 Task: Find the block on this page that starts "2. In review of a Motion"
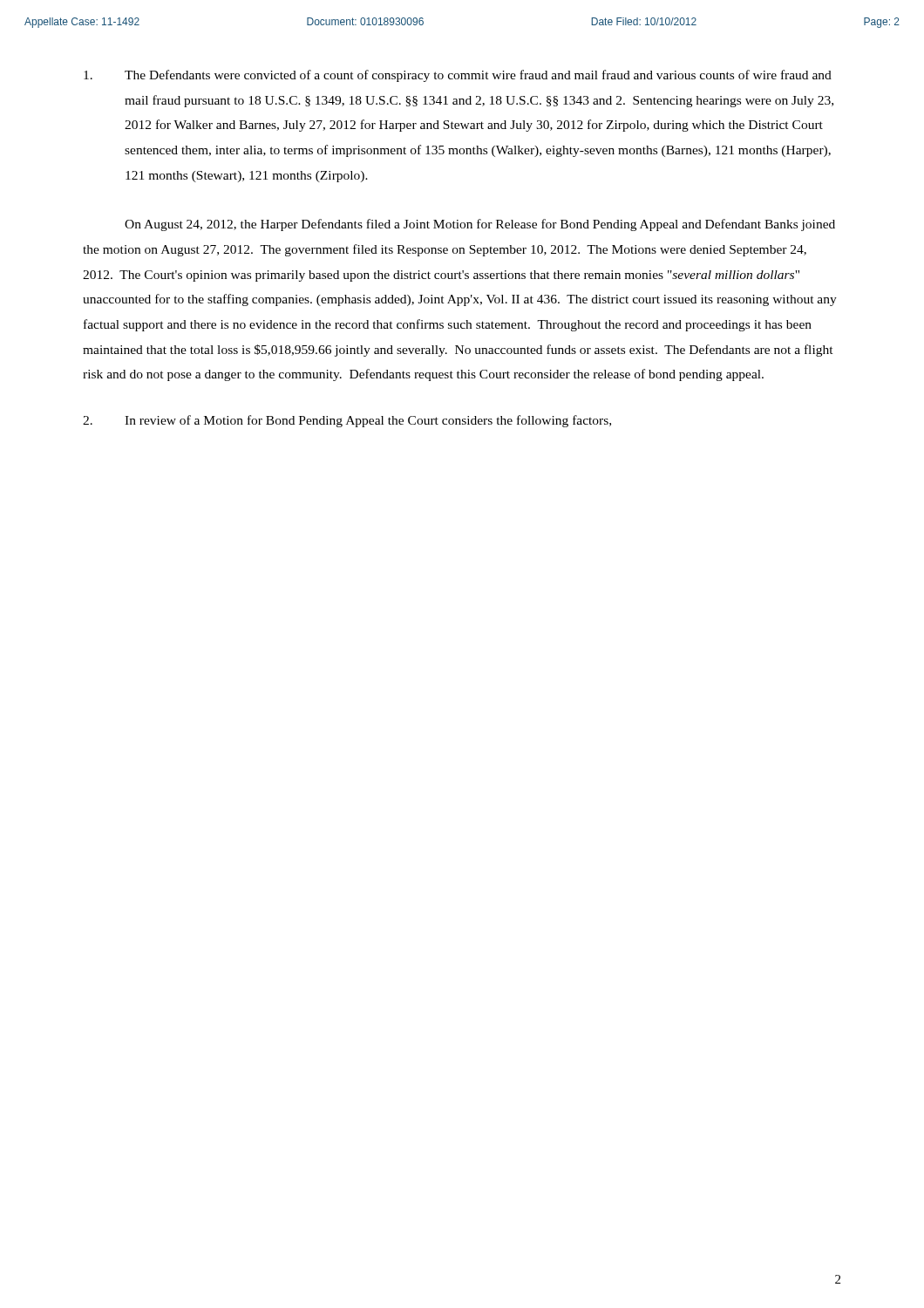coord(462,421)
